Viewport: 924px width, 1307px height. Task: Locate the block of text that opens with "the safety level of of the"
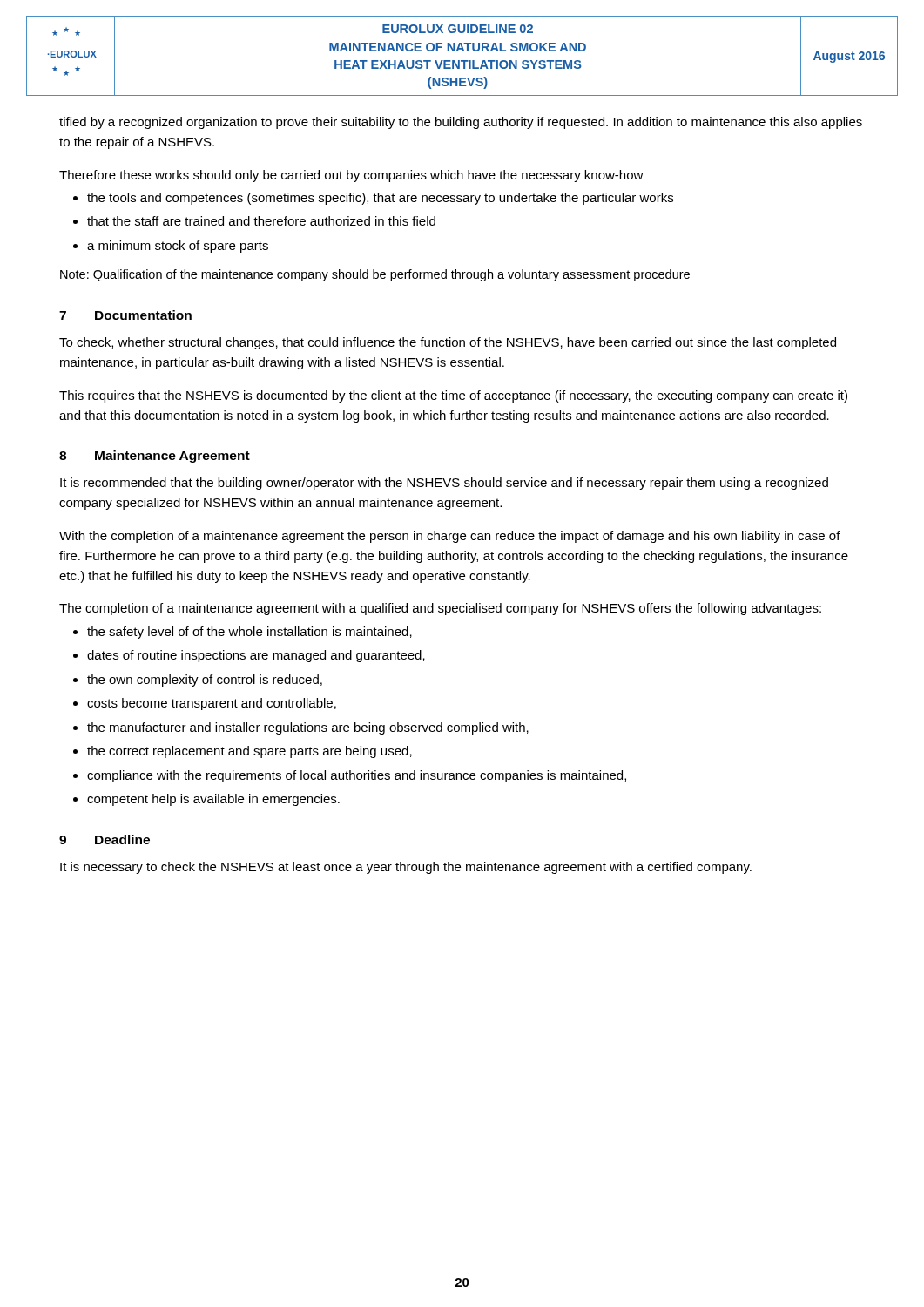250,631
